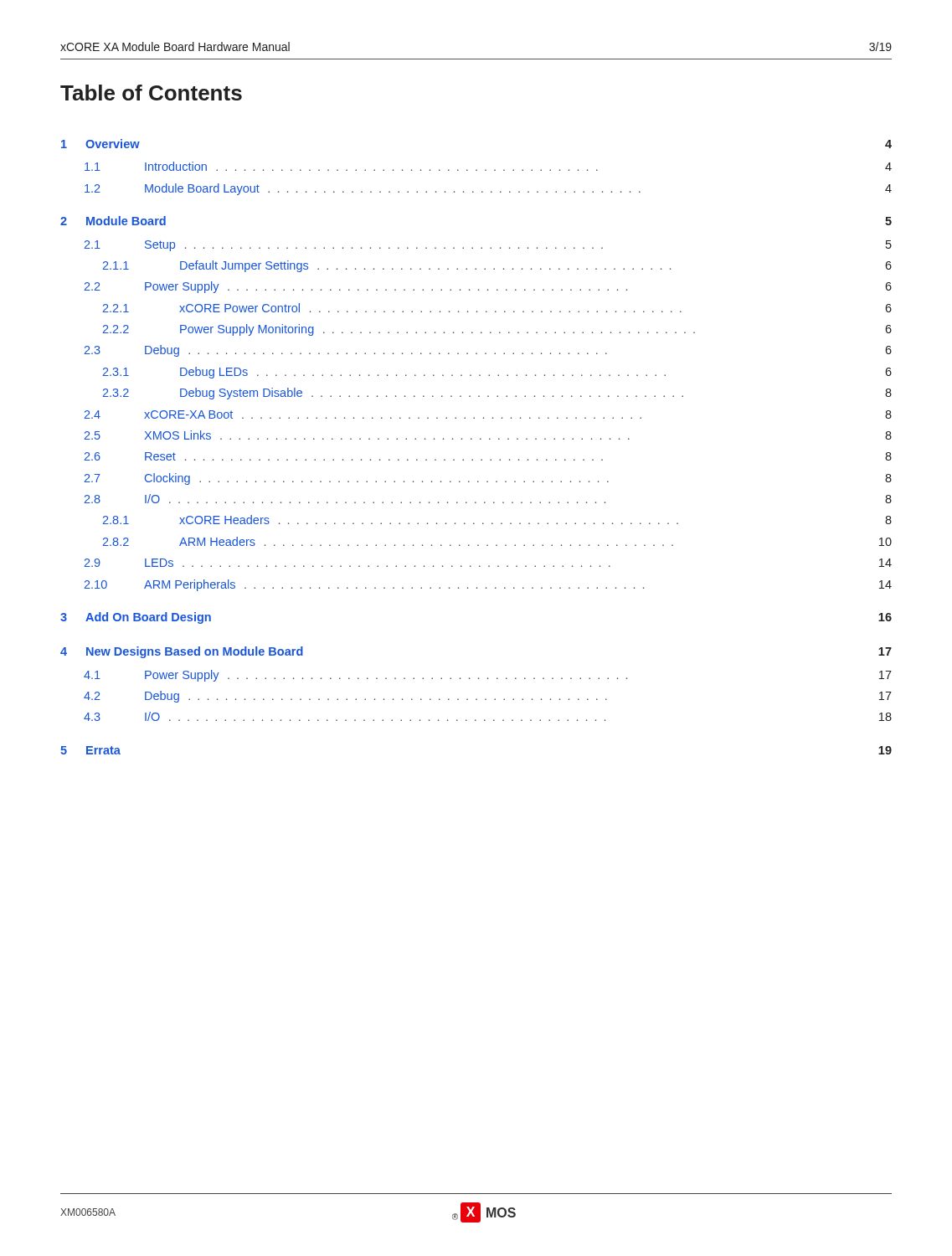Click on the list item that reads "4 New Designs Based on Module Board 17"

click(x=193, y=652)
